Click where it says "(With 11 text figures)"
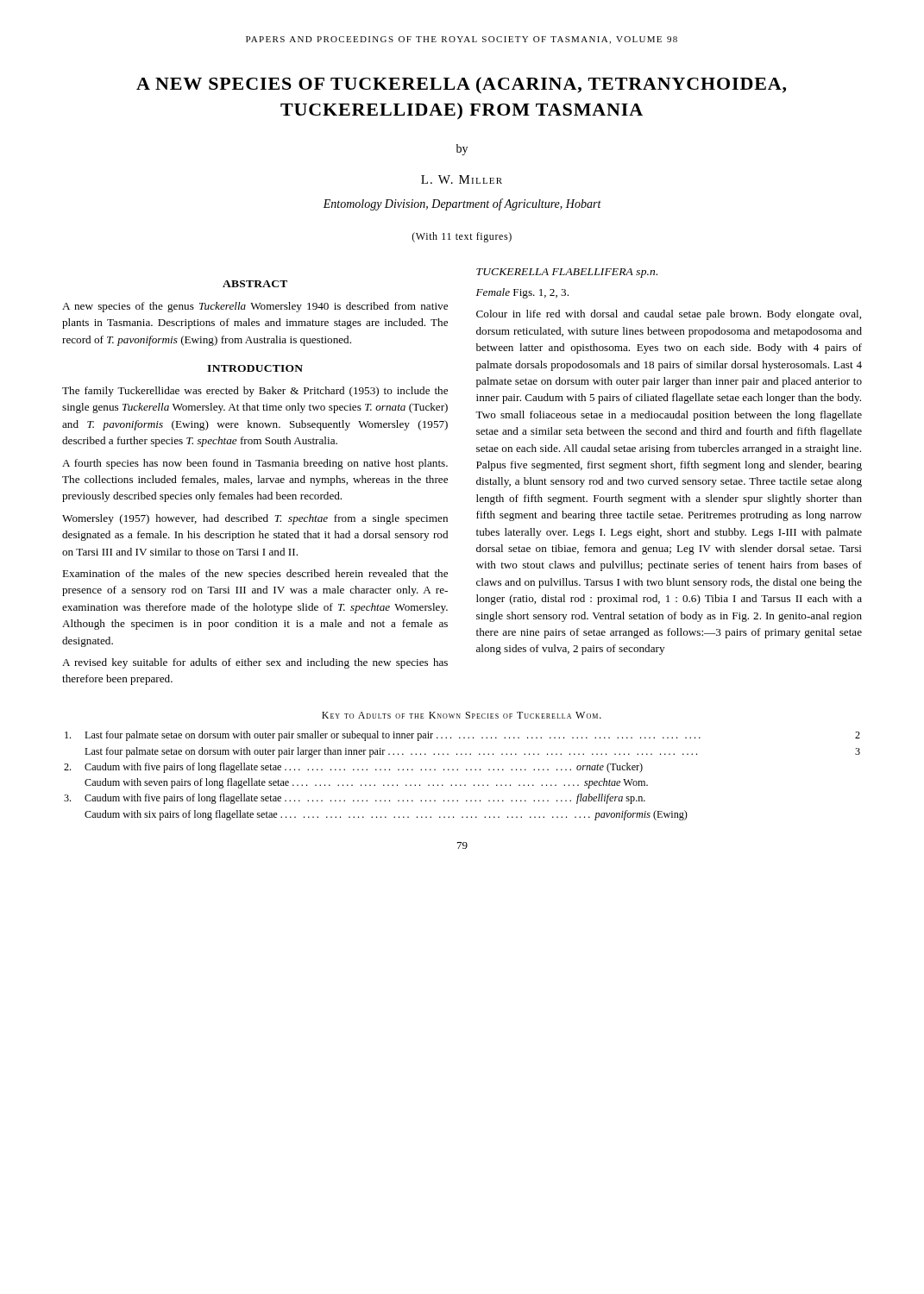924x1294 pixels. point(462,236)
